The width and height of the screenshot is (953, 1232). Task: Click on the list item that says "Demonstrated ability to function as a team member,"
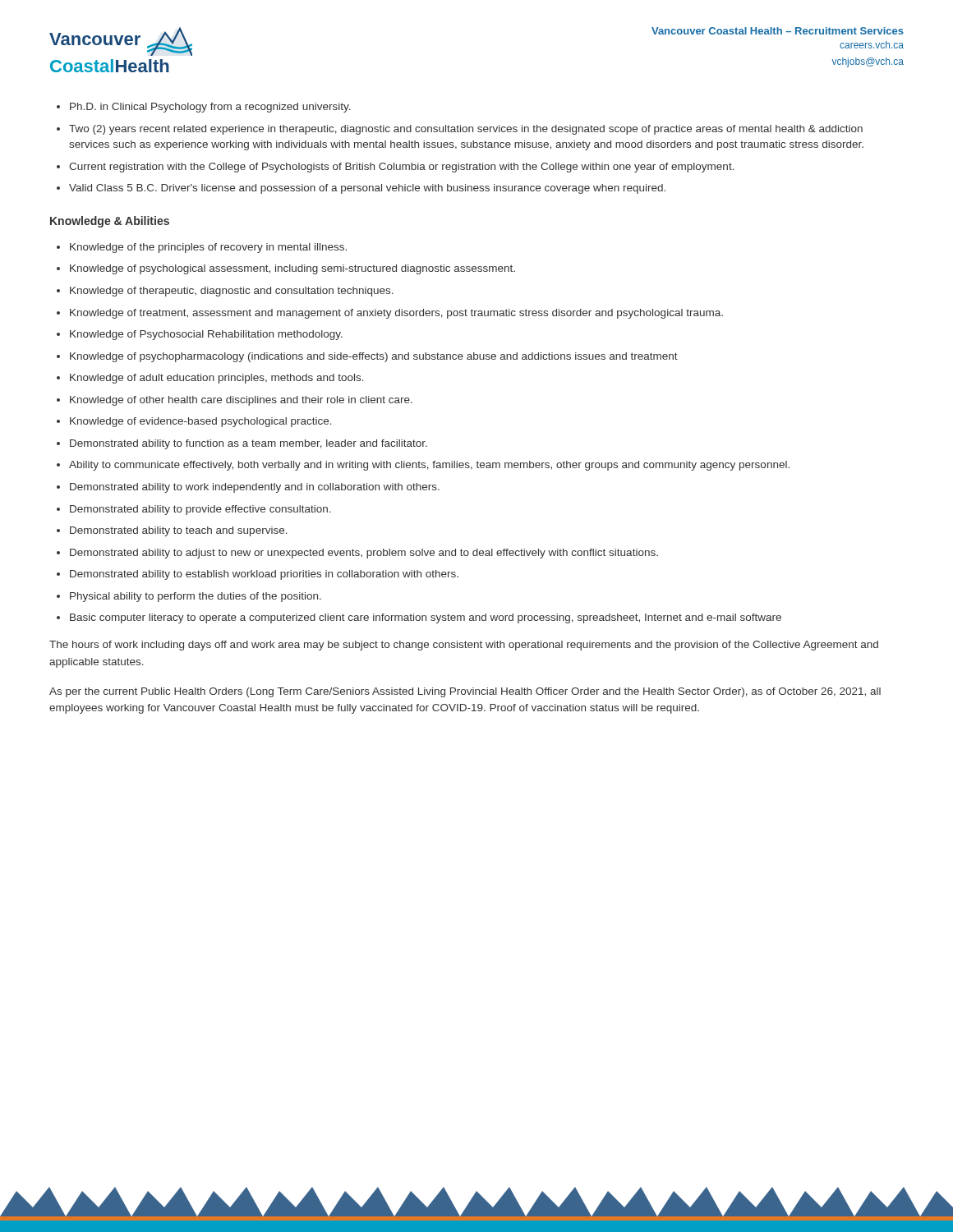(x=248, y=443)
